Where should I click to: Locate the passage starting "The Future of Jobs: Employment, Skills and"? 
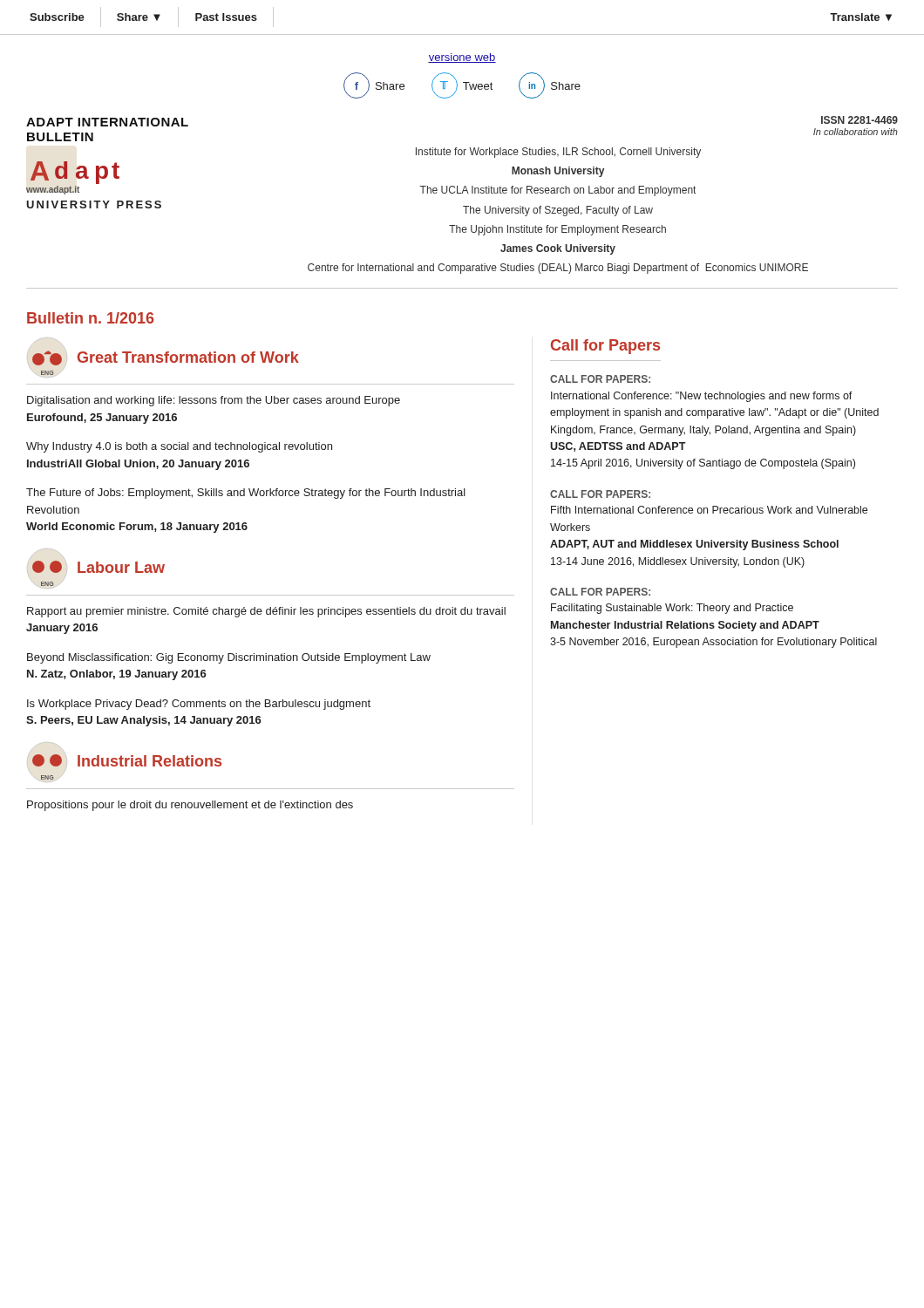tap(246, 494)
